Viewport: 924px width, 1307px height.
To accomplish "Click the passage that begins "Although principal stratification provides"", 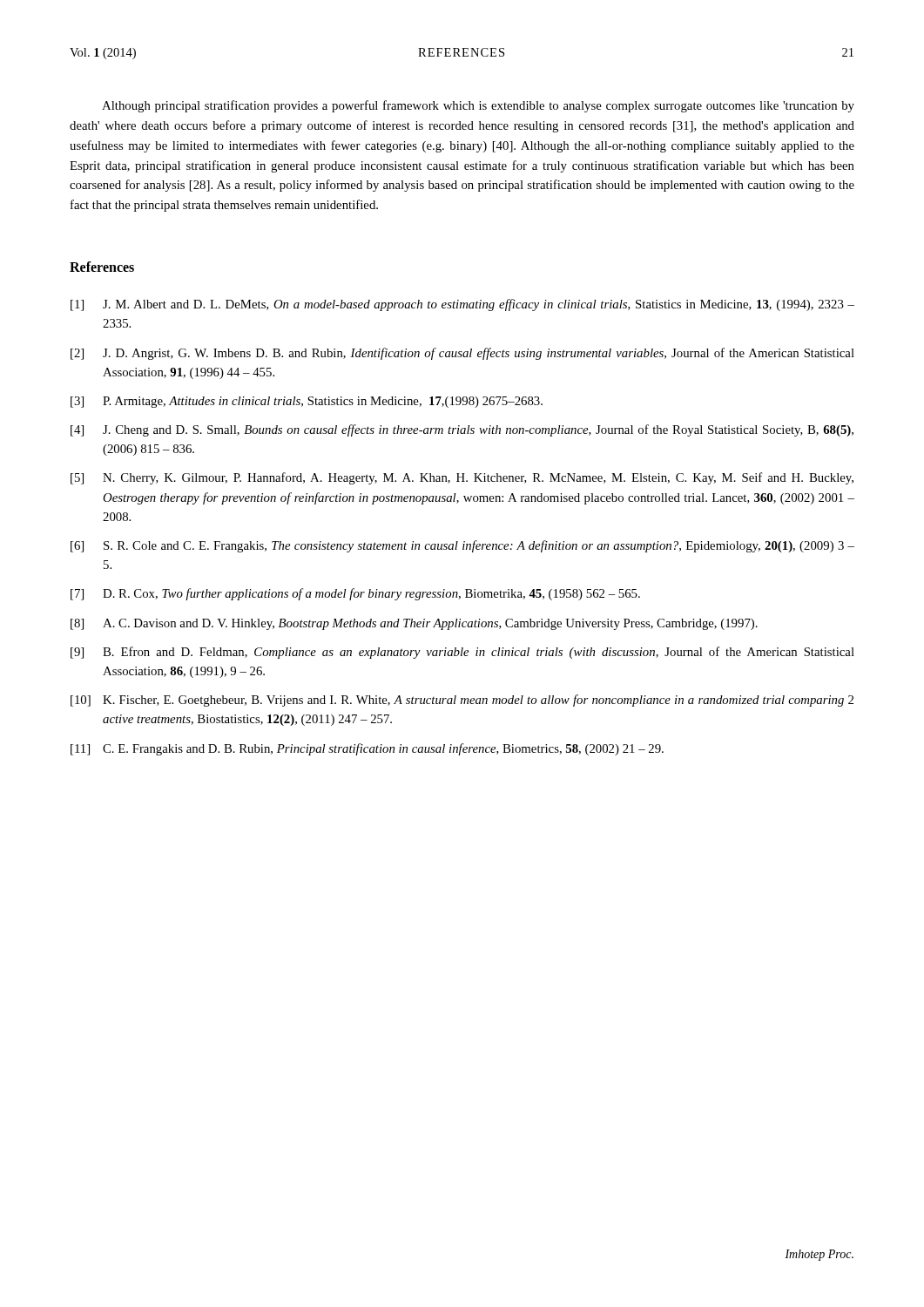I will coord(462,156).
